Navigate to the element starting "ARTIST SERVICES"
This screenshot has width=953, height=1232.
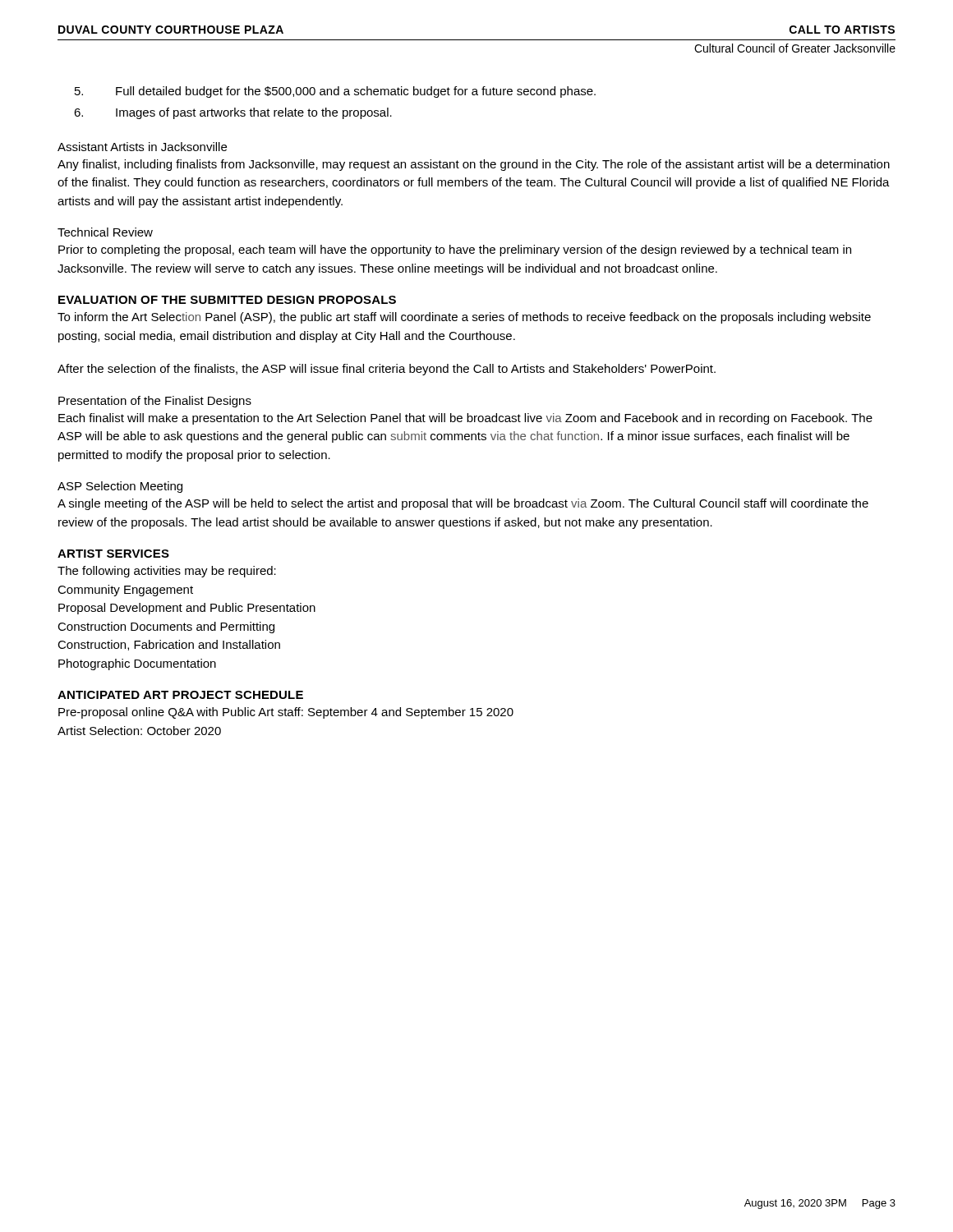click(113, 553)
